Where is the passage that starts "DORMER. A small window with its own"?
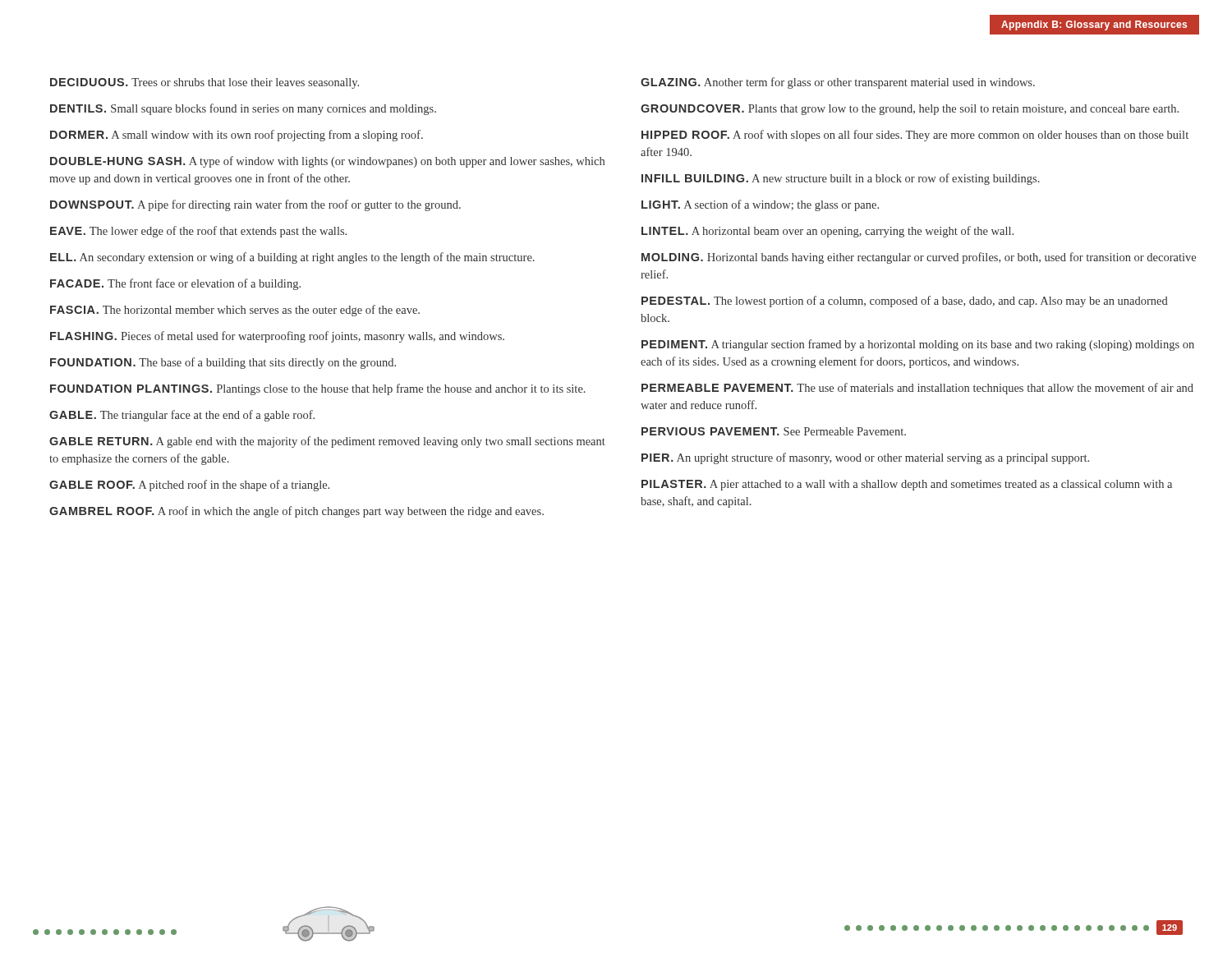The height and width of the screenshot is (953, 1232). [x=236, y=135]
